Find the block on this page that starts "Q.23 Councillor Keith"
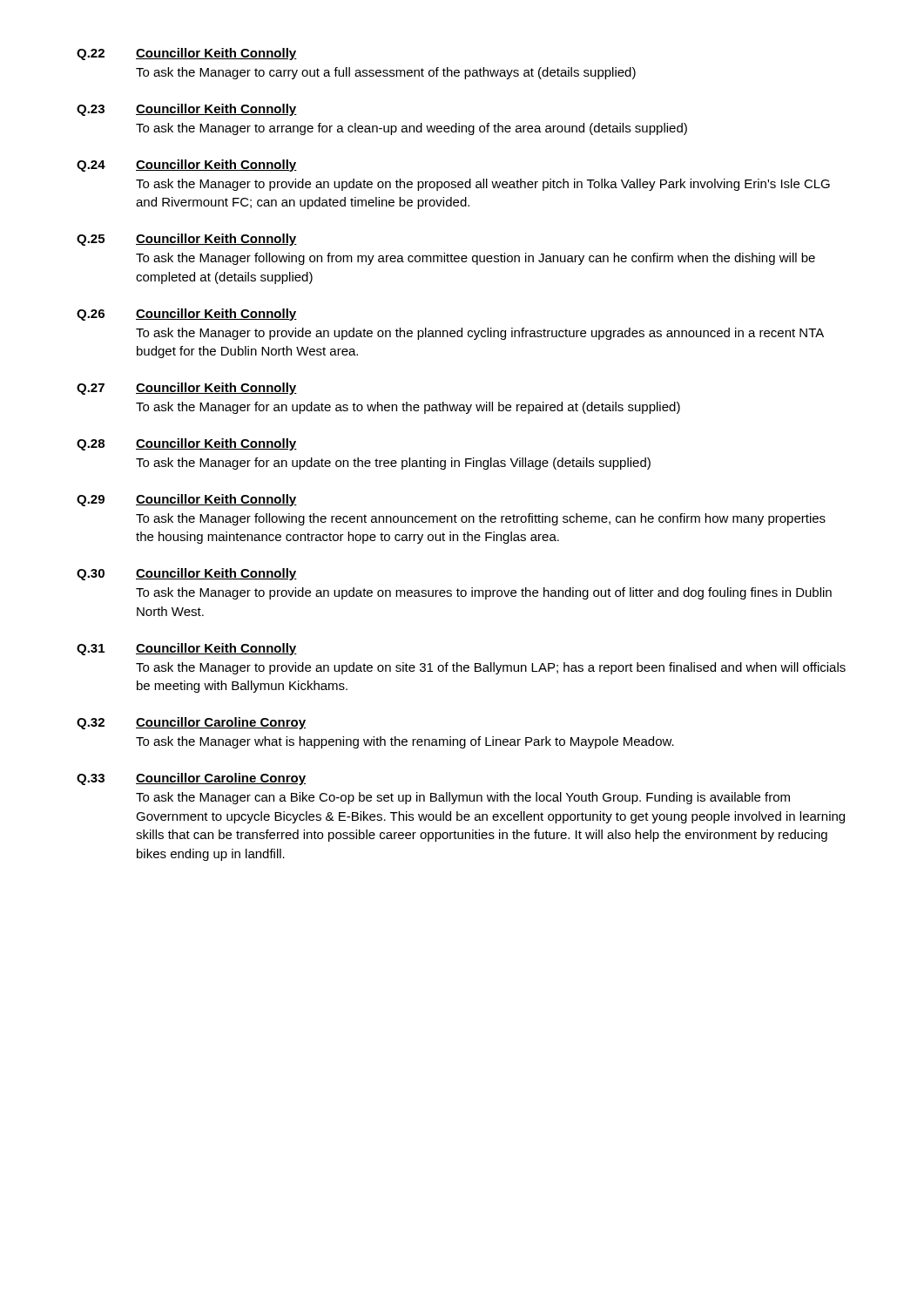Screen dimensions: 1307x924 click(x=462, y=119)
